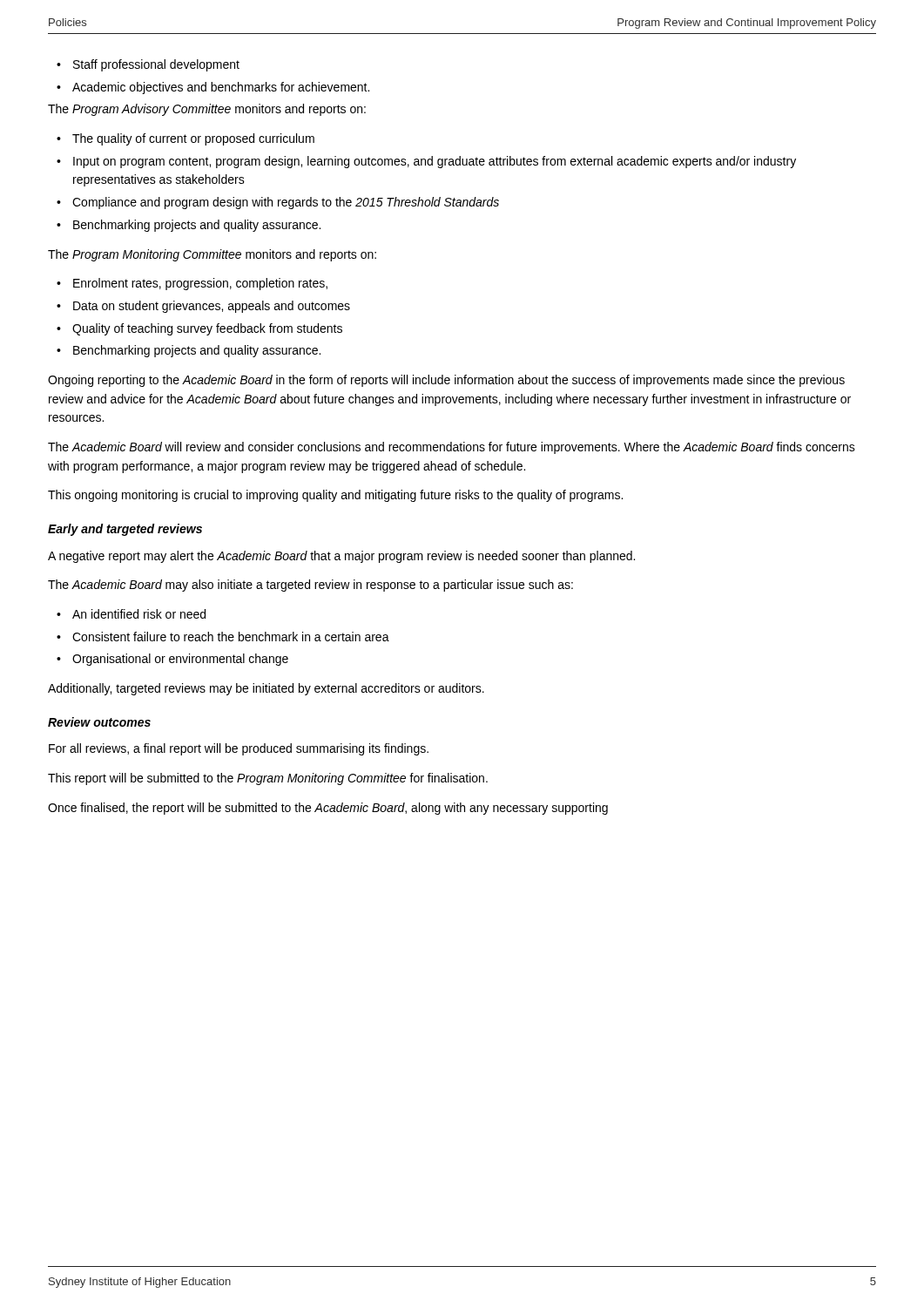Find the block on this page that starts "Additionally, targeted reviews may be initiated"
The image size is (924, 1307).
266,688
